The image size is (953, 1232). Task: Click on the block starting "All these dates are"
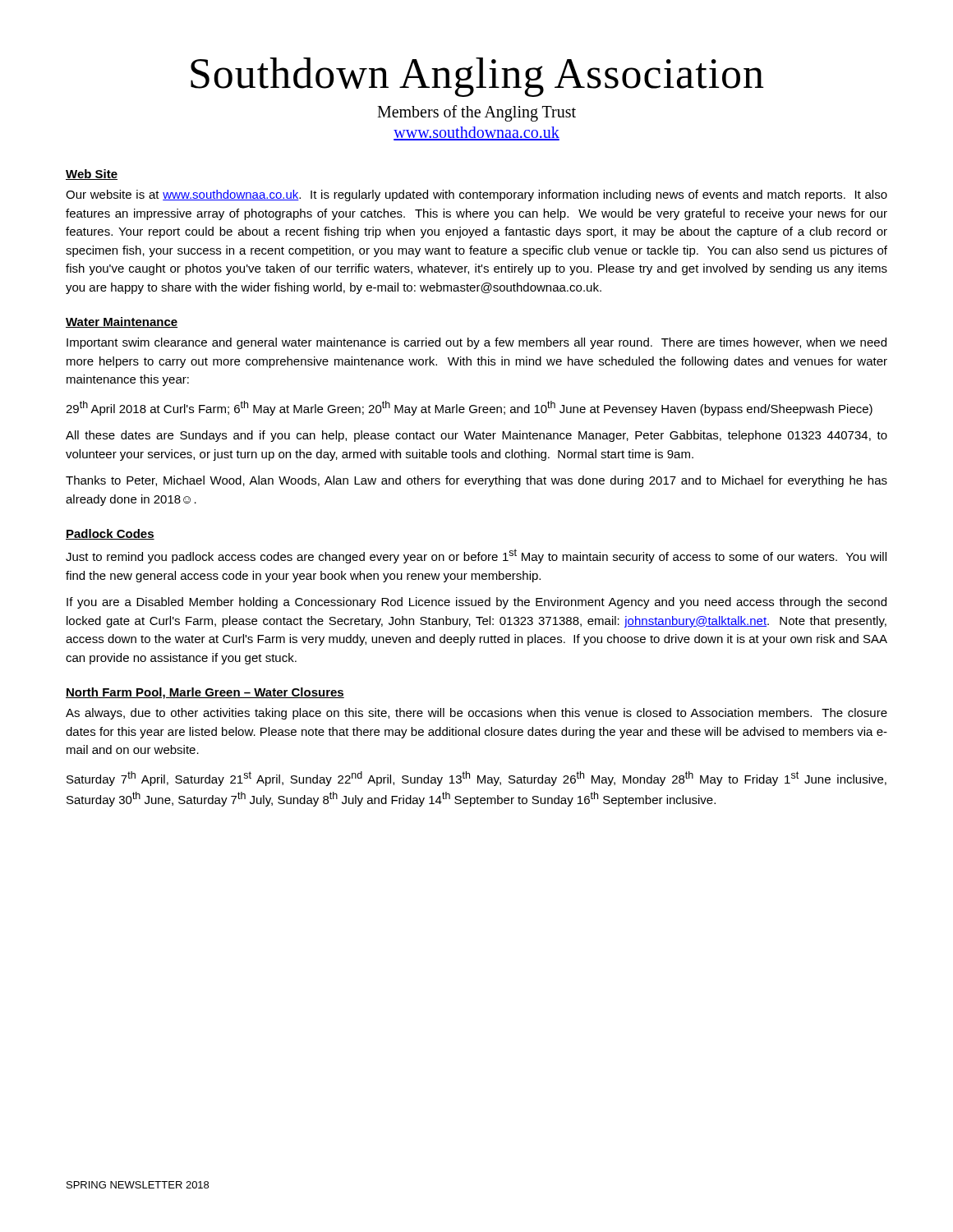(x=476, y=444)
